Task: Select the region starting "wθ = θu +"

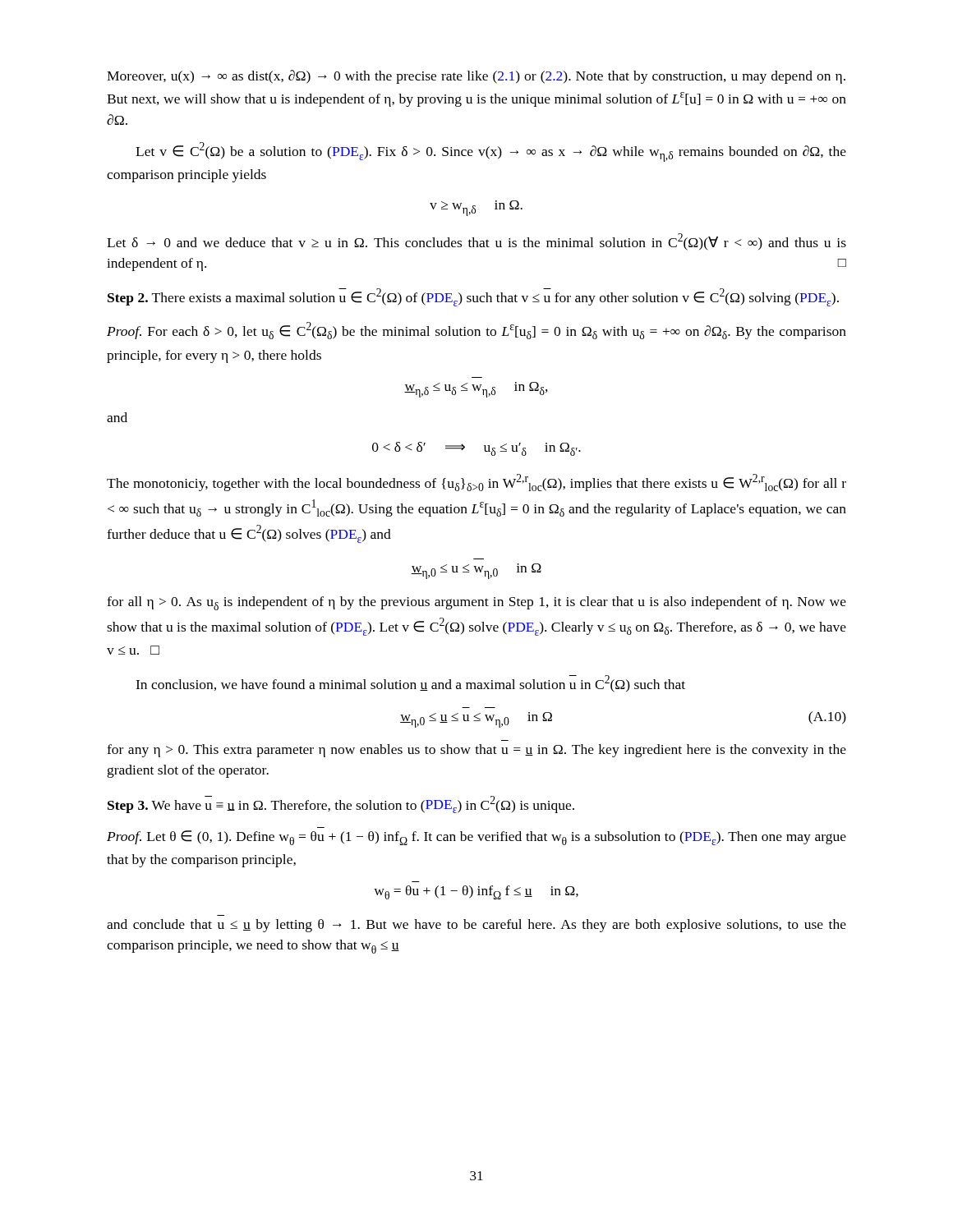Action: [x=476, y=892]
